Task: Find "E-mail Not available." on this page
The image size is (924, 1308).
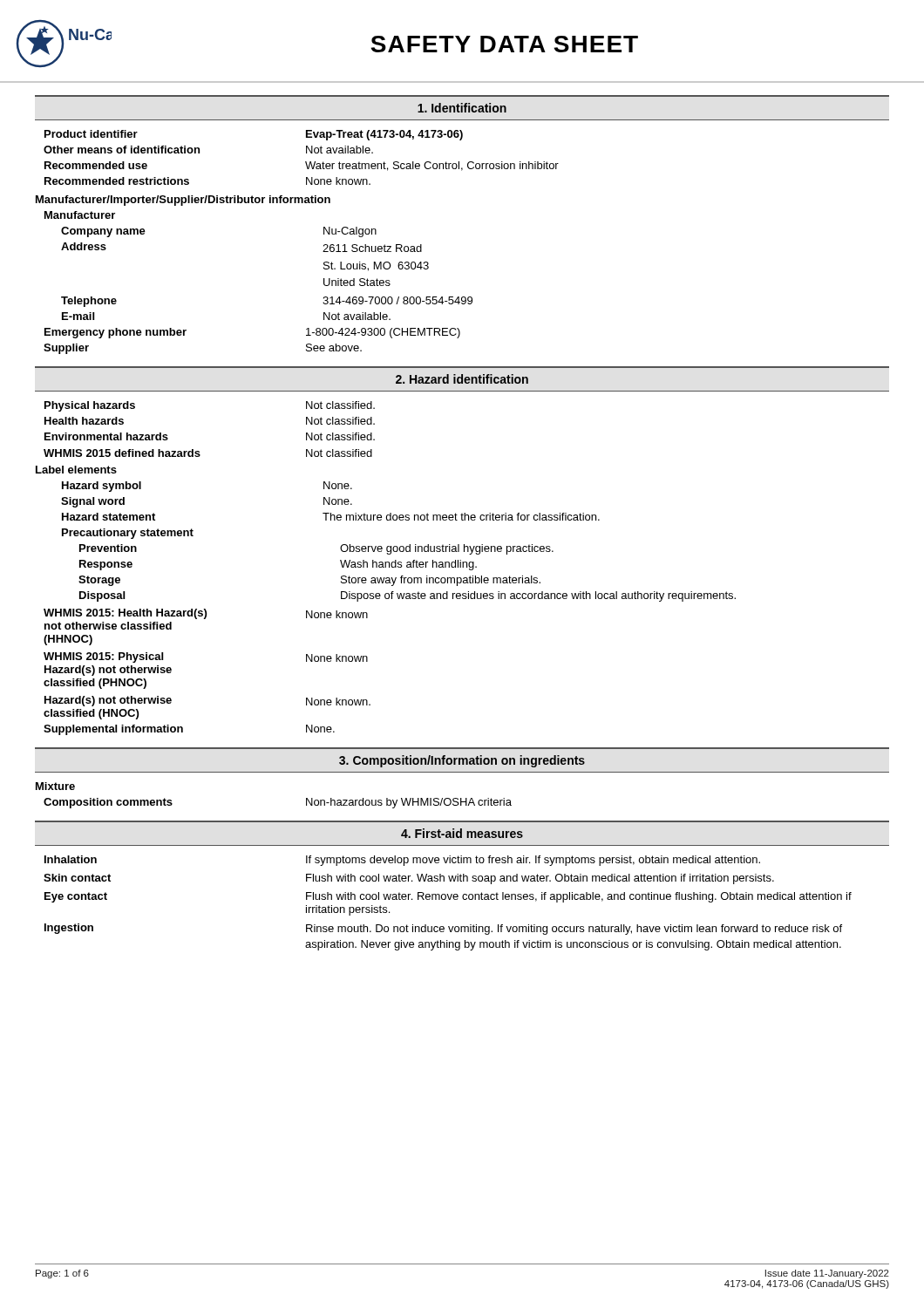Action: tap(77, 316)
